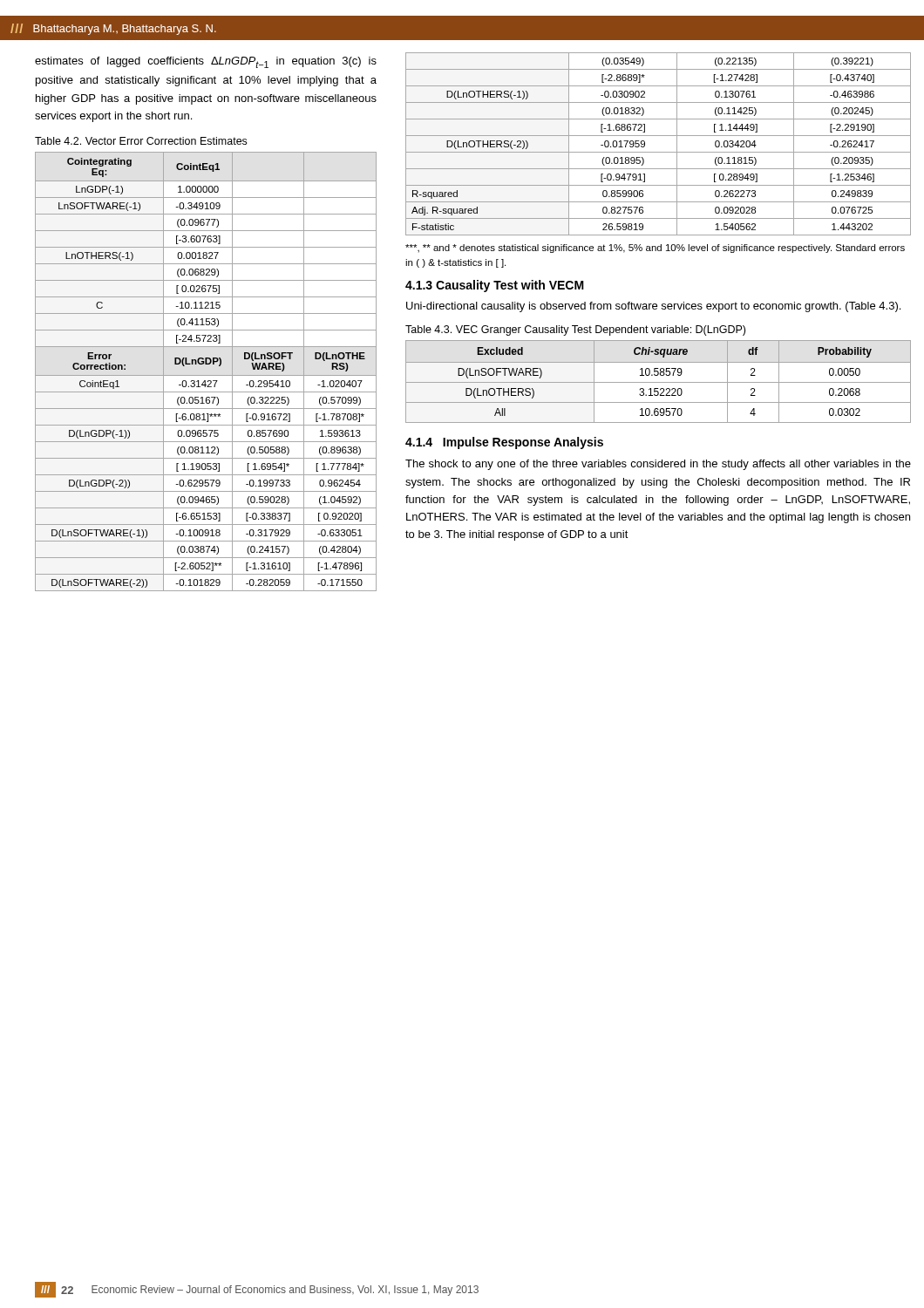Where is the passage that starts ", ** and * denotes statistical"?
Screen dimensions: 1308x924
pos(655,255)
